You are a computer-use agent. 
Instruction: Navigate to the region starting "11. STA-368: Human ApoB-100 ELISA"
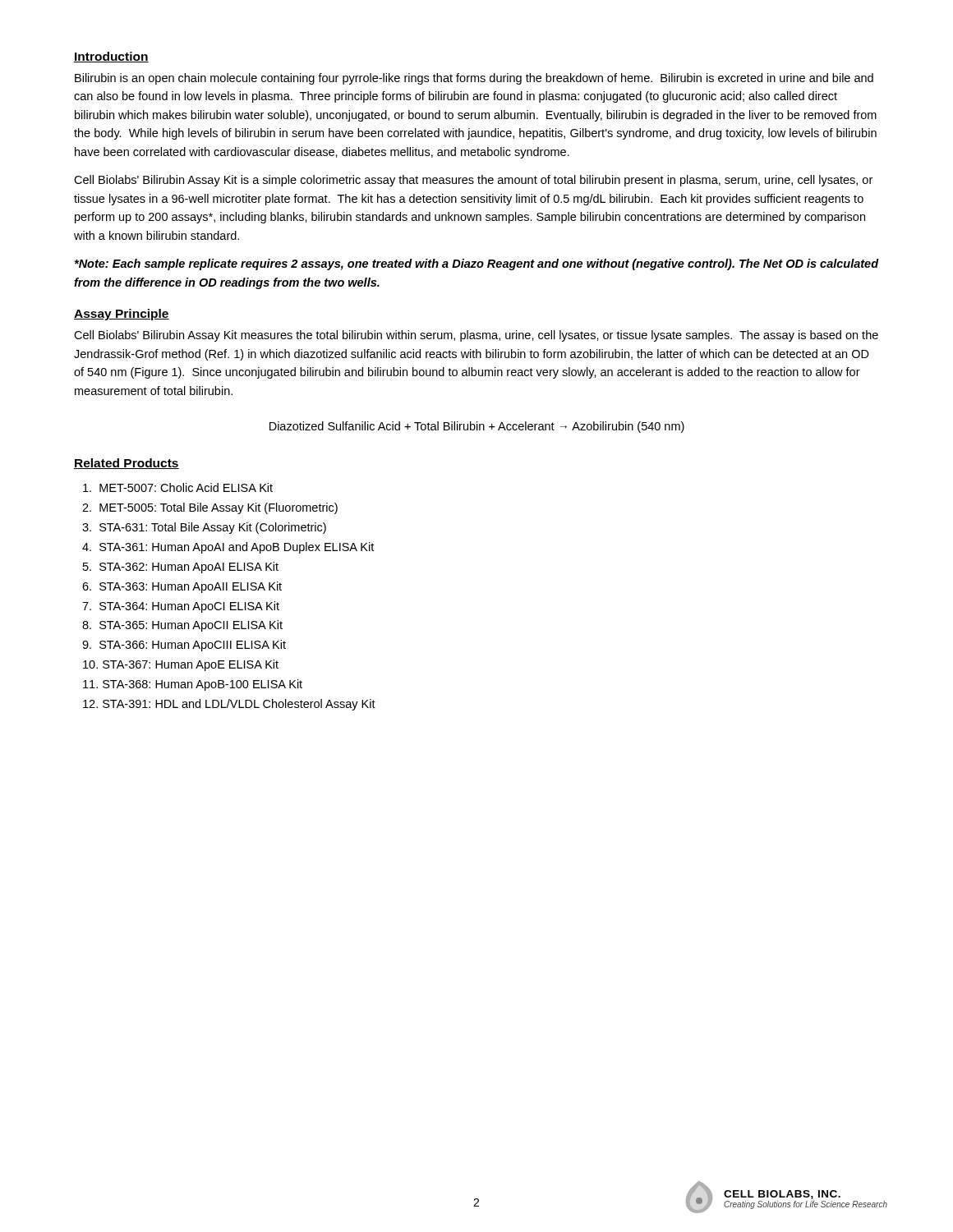pos(192,684)
